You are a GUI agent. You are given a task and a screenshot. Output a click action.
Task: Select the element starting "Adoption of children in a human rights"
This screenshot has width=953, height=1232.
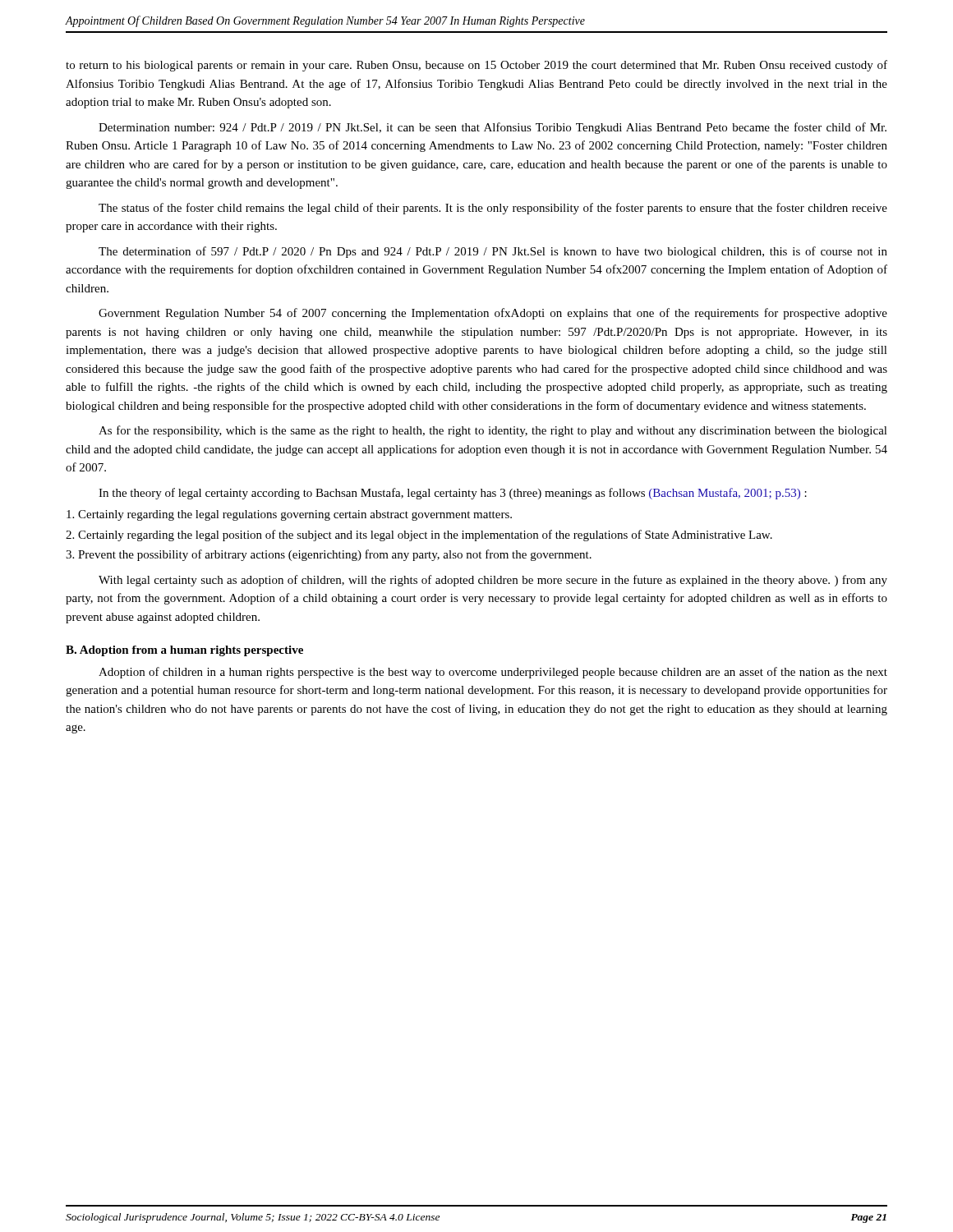pos(476,699)
